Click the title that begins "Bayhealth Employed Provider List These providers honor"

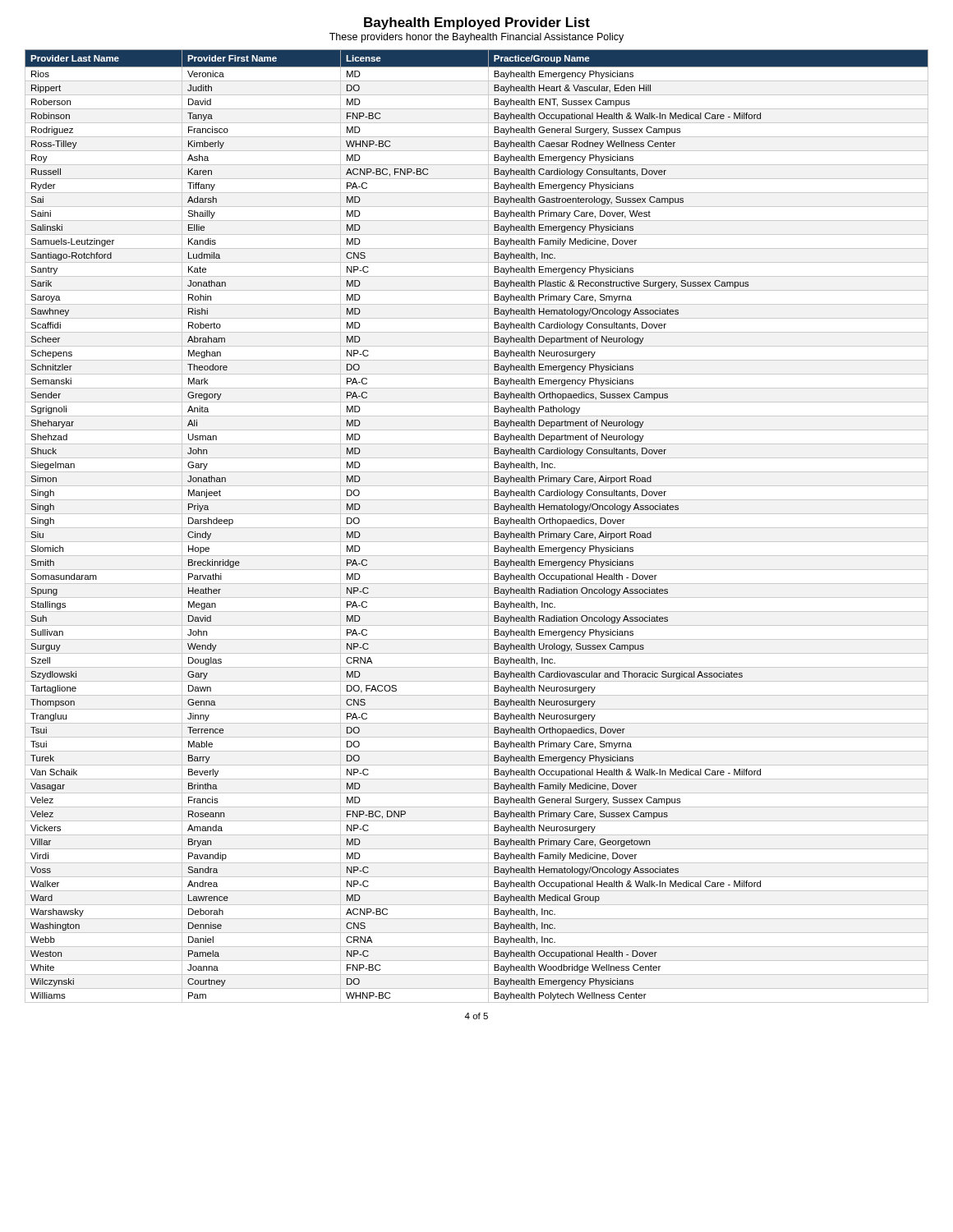coord(476,29)
